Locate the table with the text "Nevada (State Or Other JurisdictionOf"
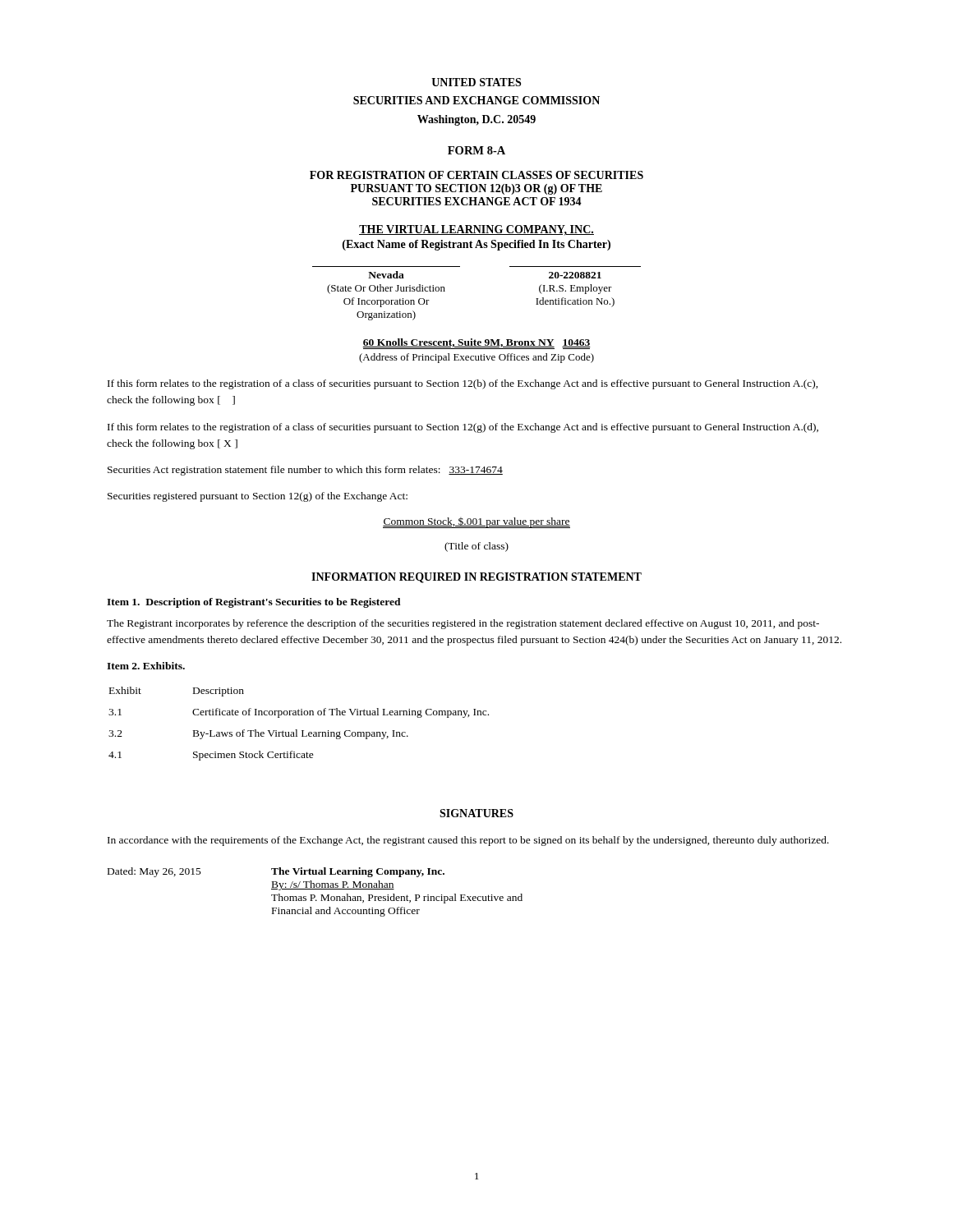Image resolution: width=953 pixels, height=1232 pixels. tap(476, 294)
